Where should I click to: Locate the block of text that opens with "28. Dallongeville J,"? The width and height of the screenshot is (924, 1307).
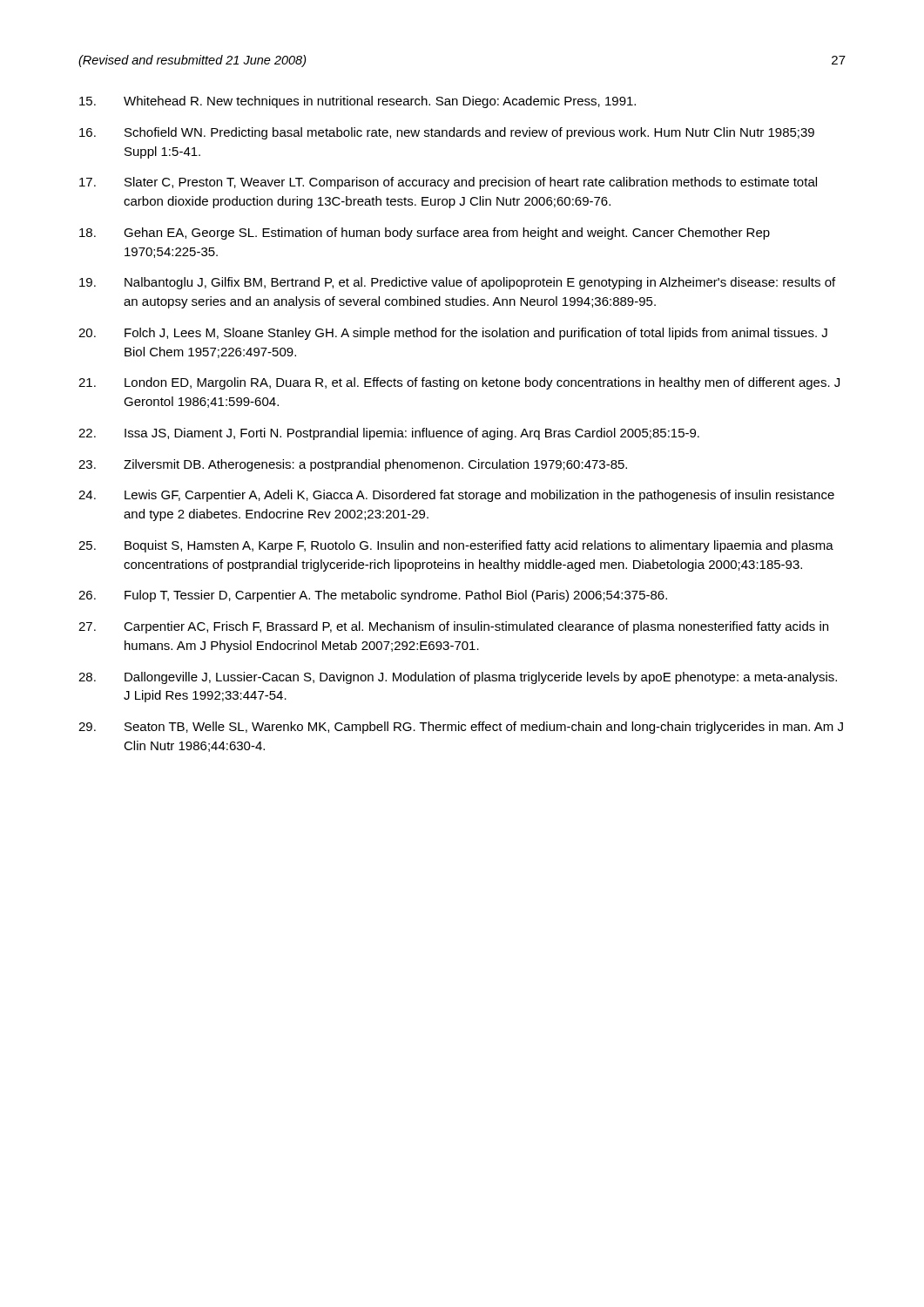click(x=462, y=686)
